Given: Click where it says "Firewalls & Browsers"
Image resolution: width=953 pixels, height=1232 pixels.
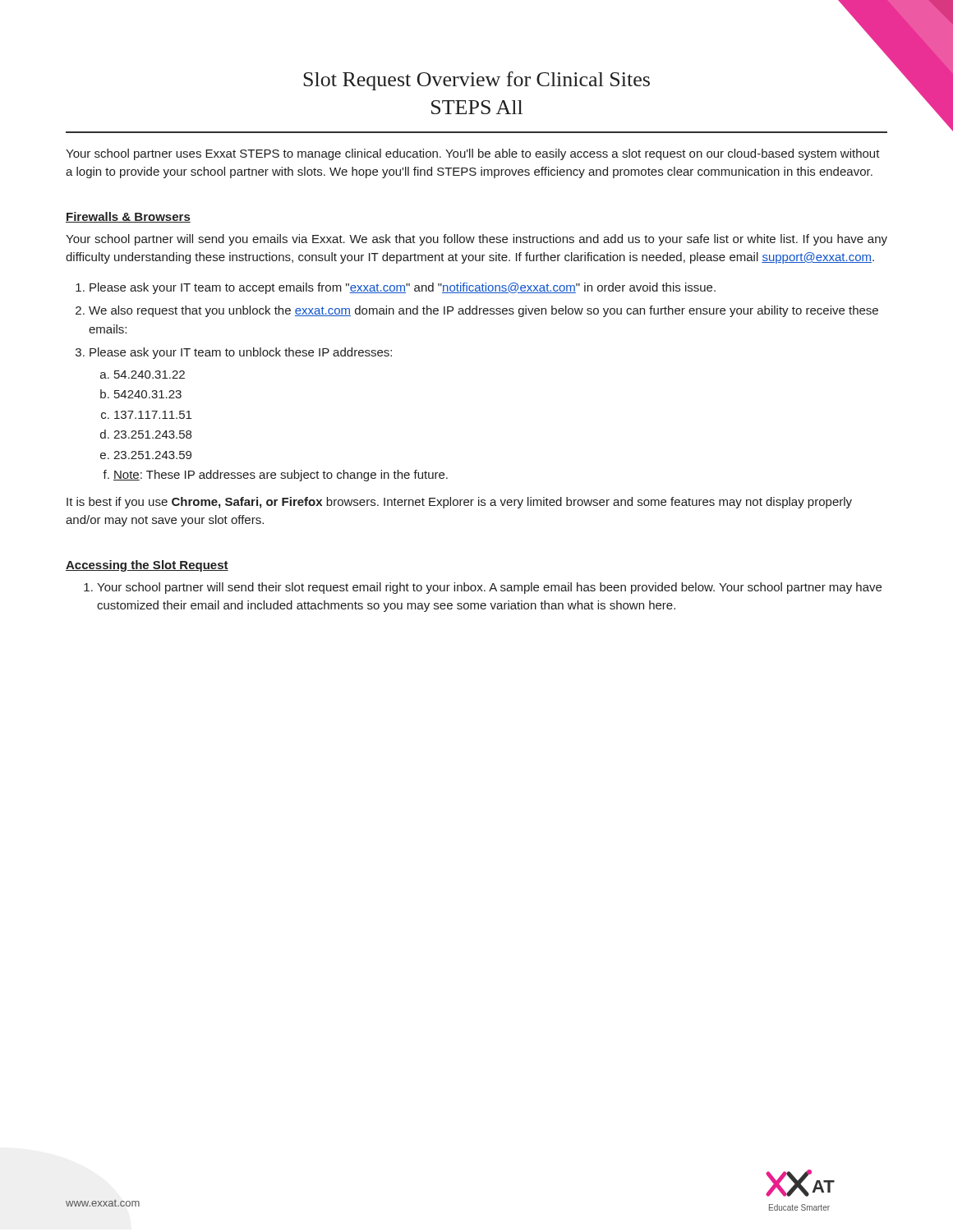Looking at the screenshot, I should coord(128,216).
